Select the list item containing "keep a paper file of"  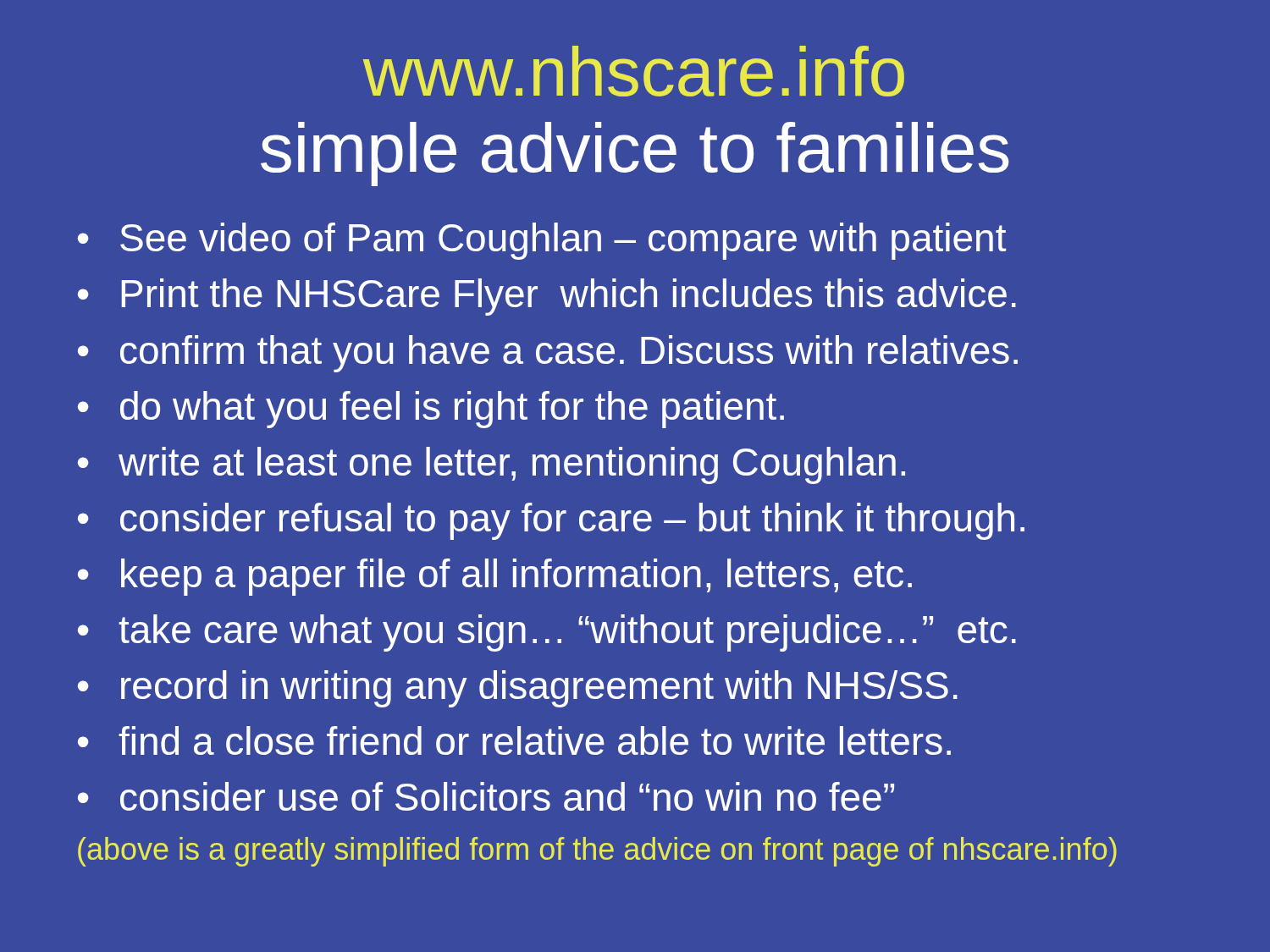[x=517, y=574]
